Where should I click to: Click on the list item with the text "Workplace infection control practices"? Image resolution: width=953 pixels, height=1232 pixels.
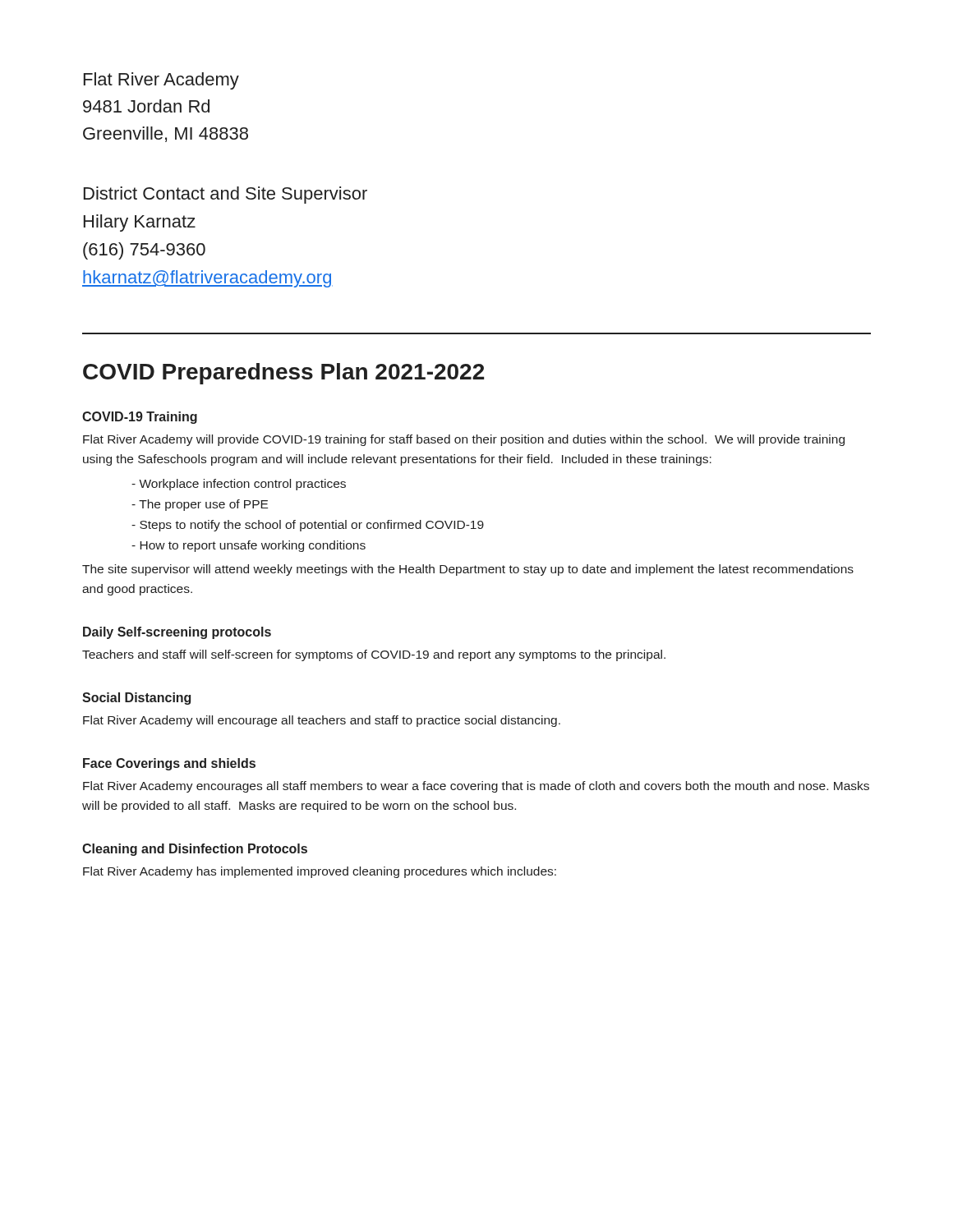coord(243,484)
